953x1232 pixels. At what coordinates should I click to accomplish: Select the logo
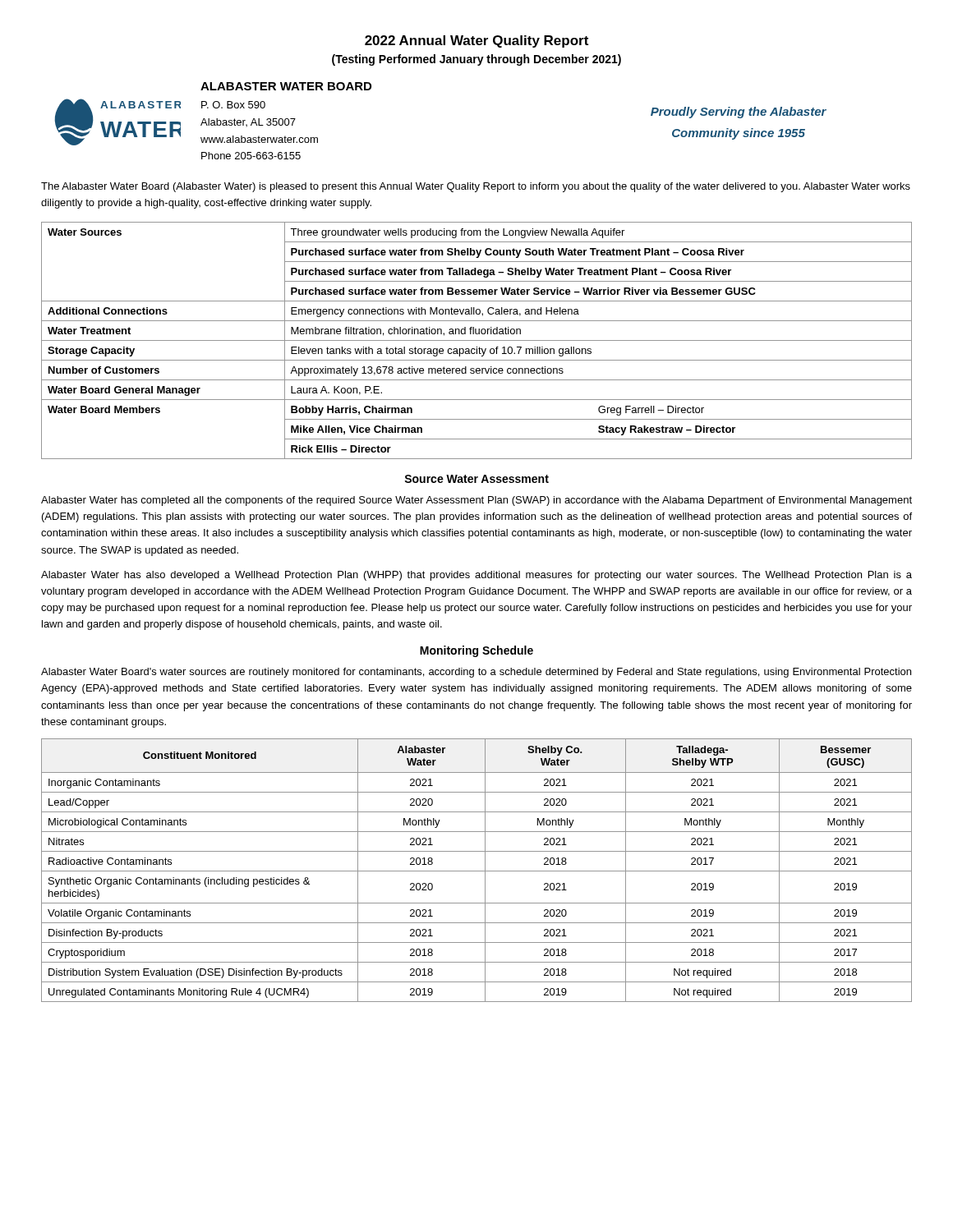[x=111, y=122]
